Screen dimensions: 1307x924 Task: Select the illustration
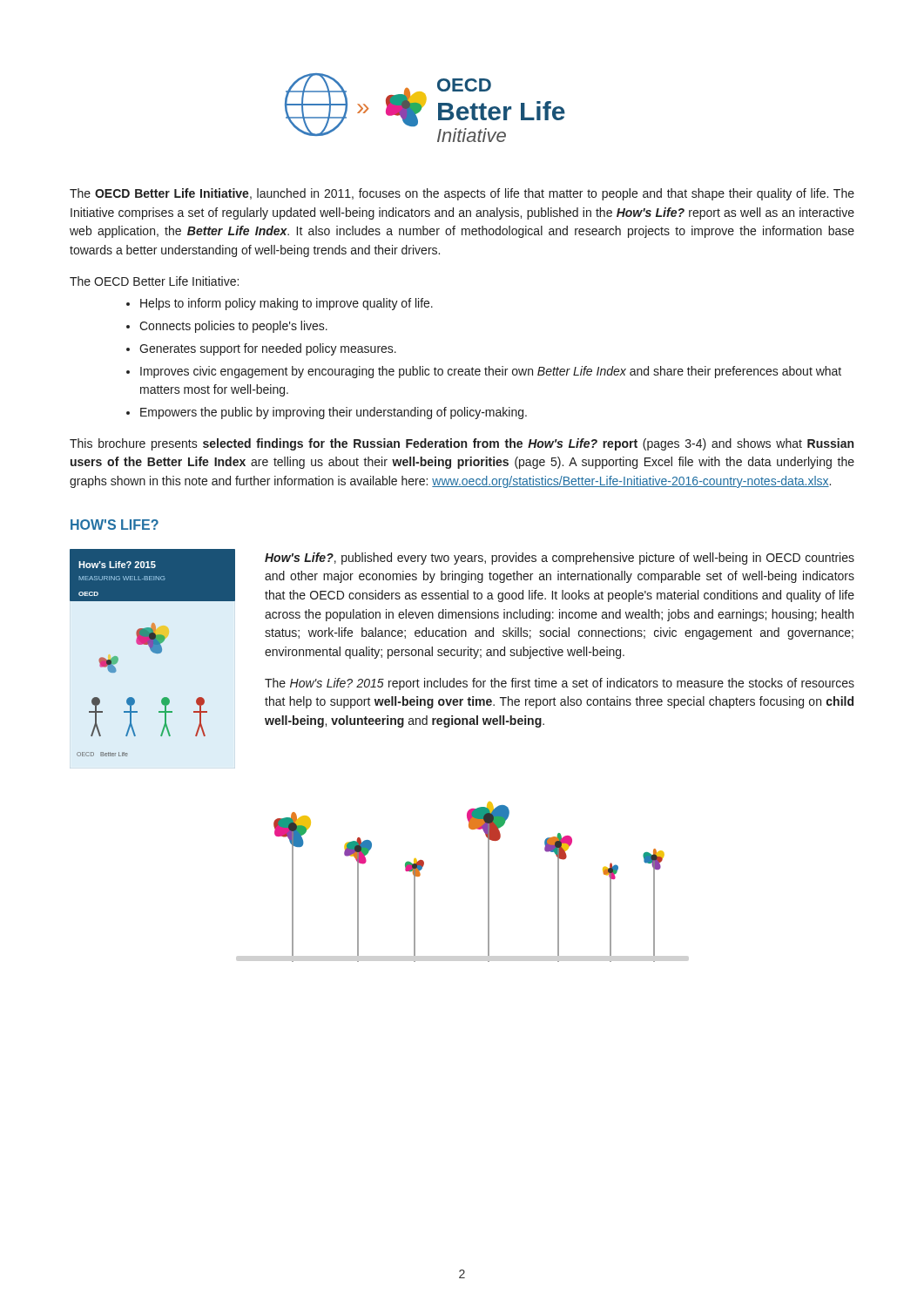pyautogui.click(x=462, y=879)
